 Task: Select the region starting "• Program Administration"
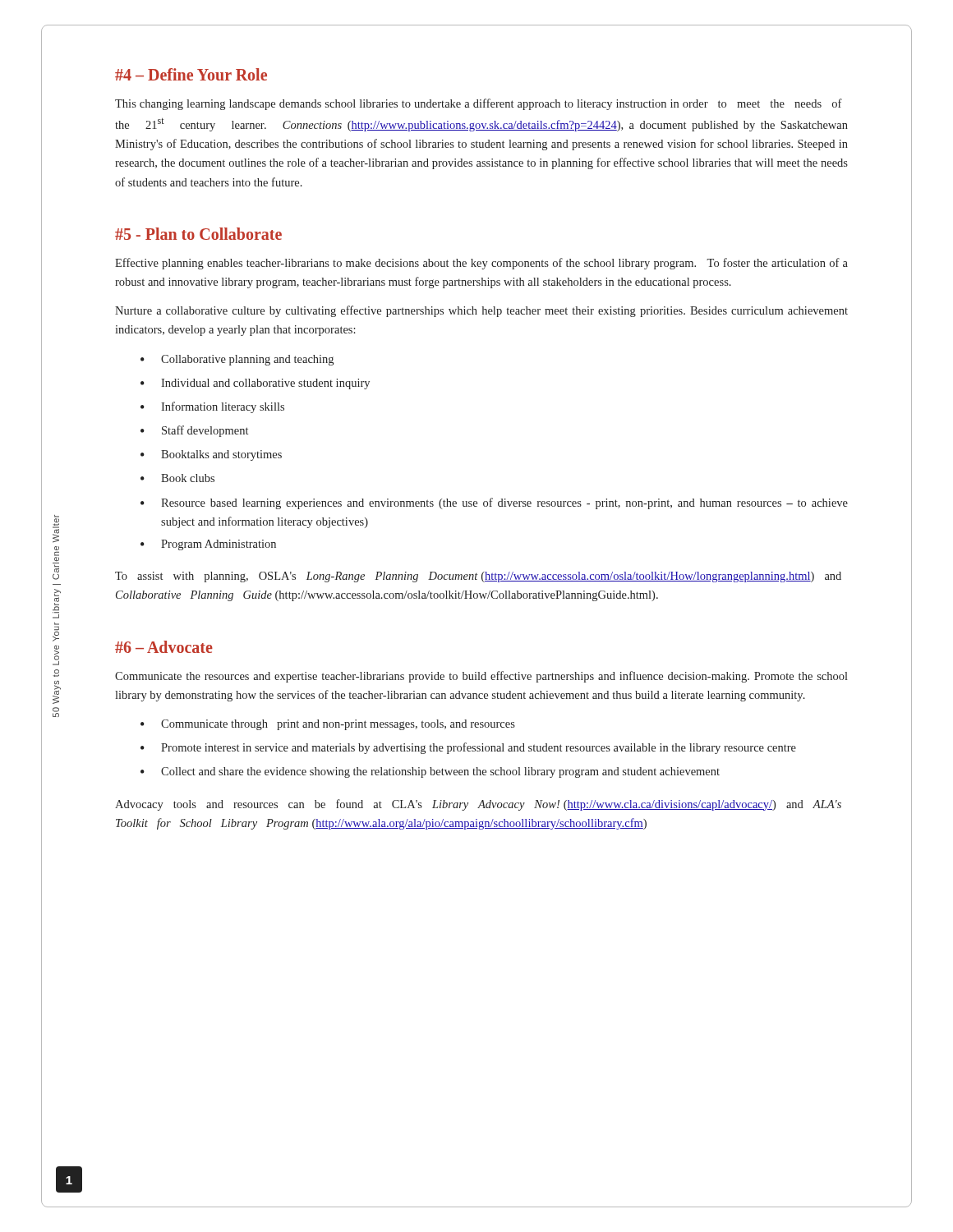208,545
